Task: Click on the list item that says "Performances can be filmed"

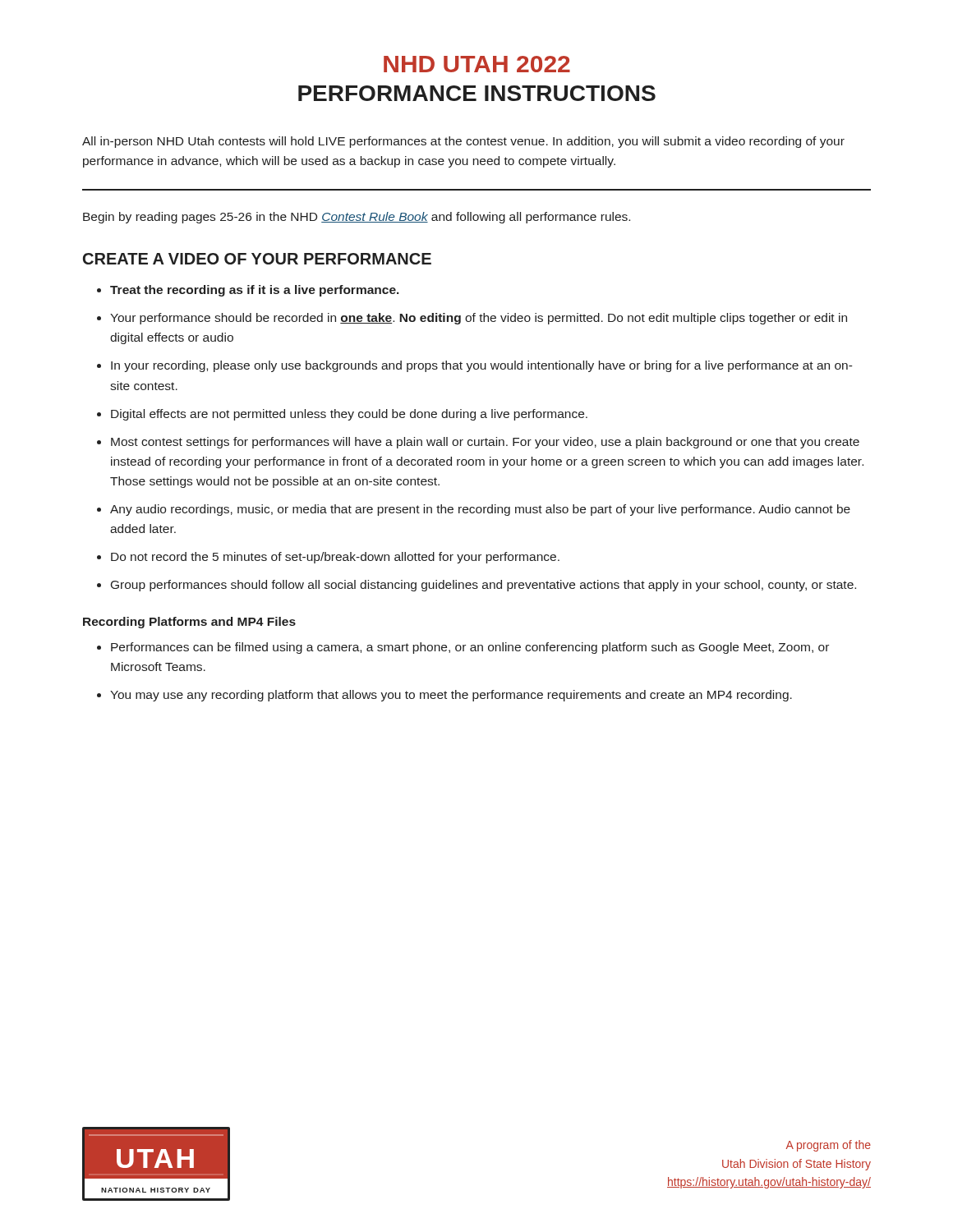Action: click(x=470, y=656)
